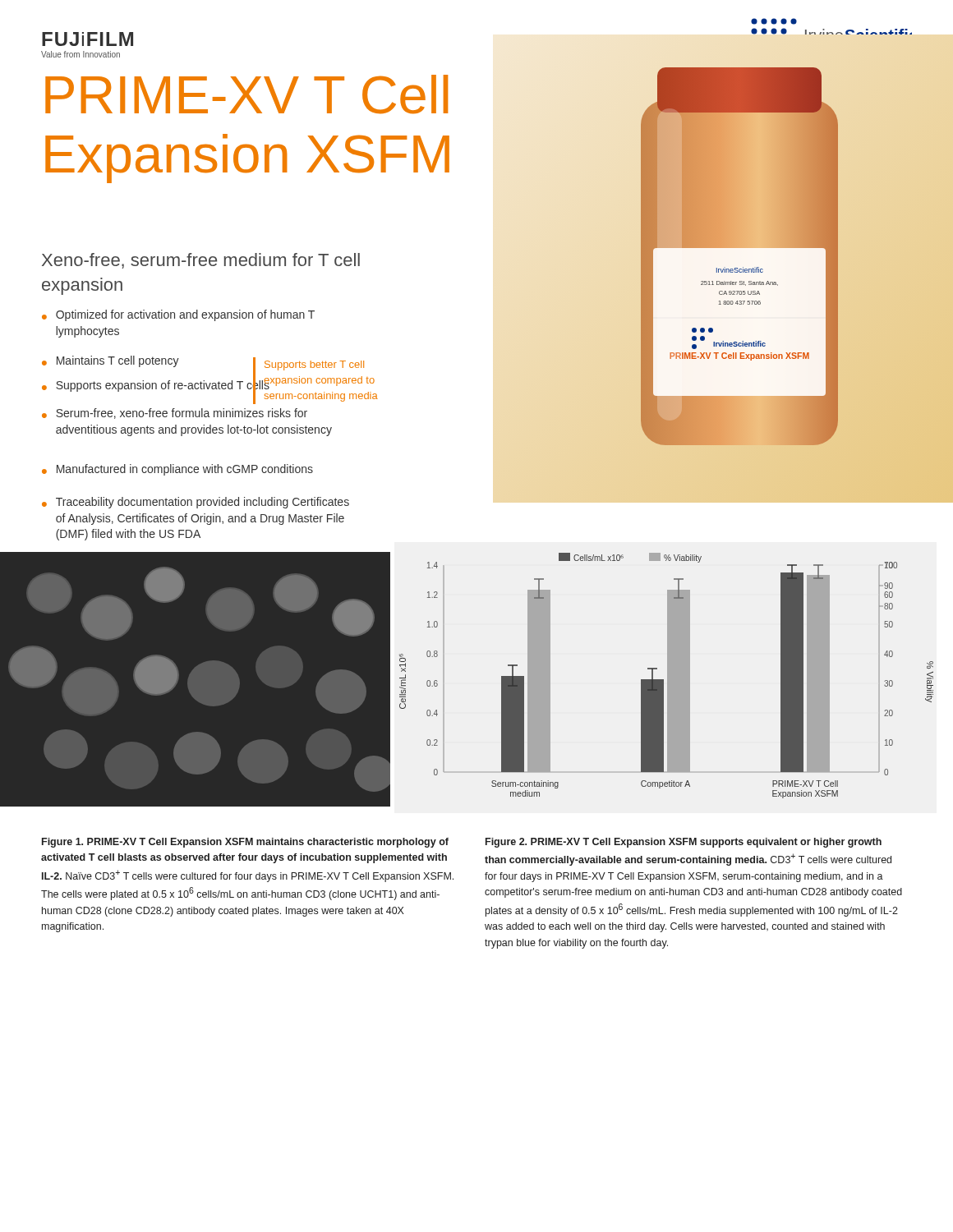Click where it says "• Manufactured in compliance with cGMP conditions"
Image resolution: width=953 pixels, height=1232 pixels.
177,473
